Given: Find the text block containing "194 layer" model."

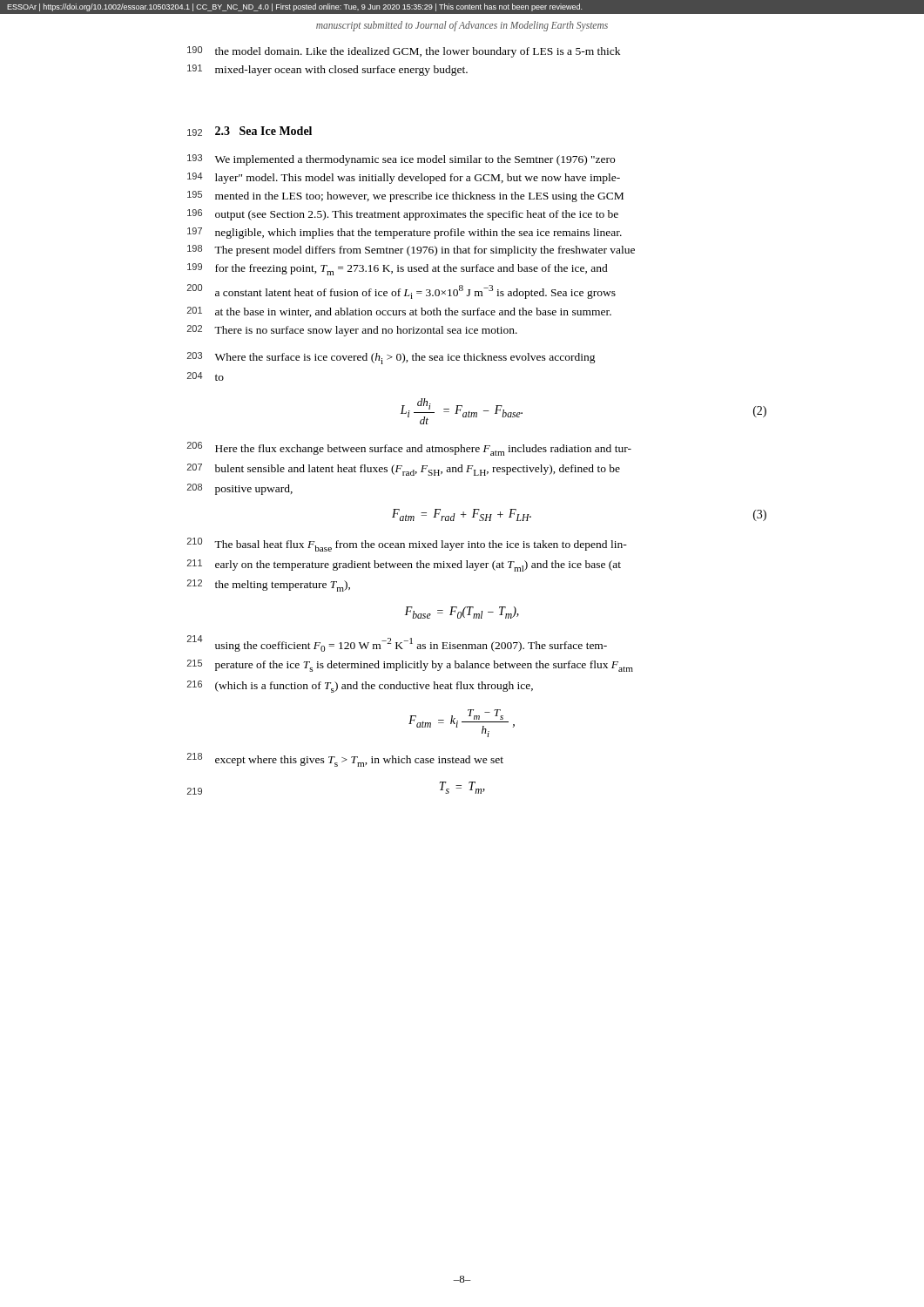Looking at the screenshot, I should click(x=462, y=178).
